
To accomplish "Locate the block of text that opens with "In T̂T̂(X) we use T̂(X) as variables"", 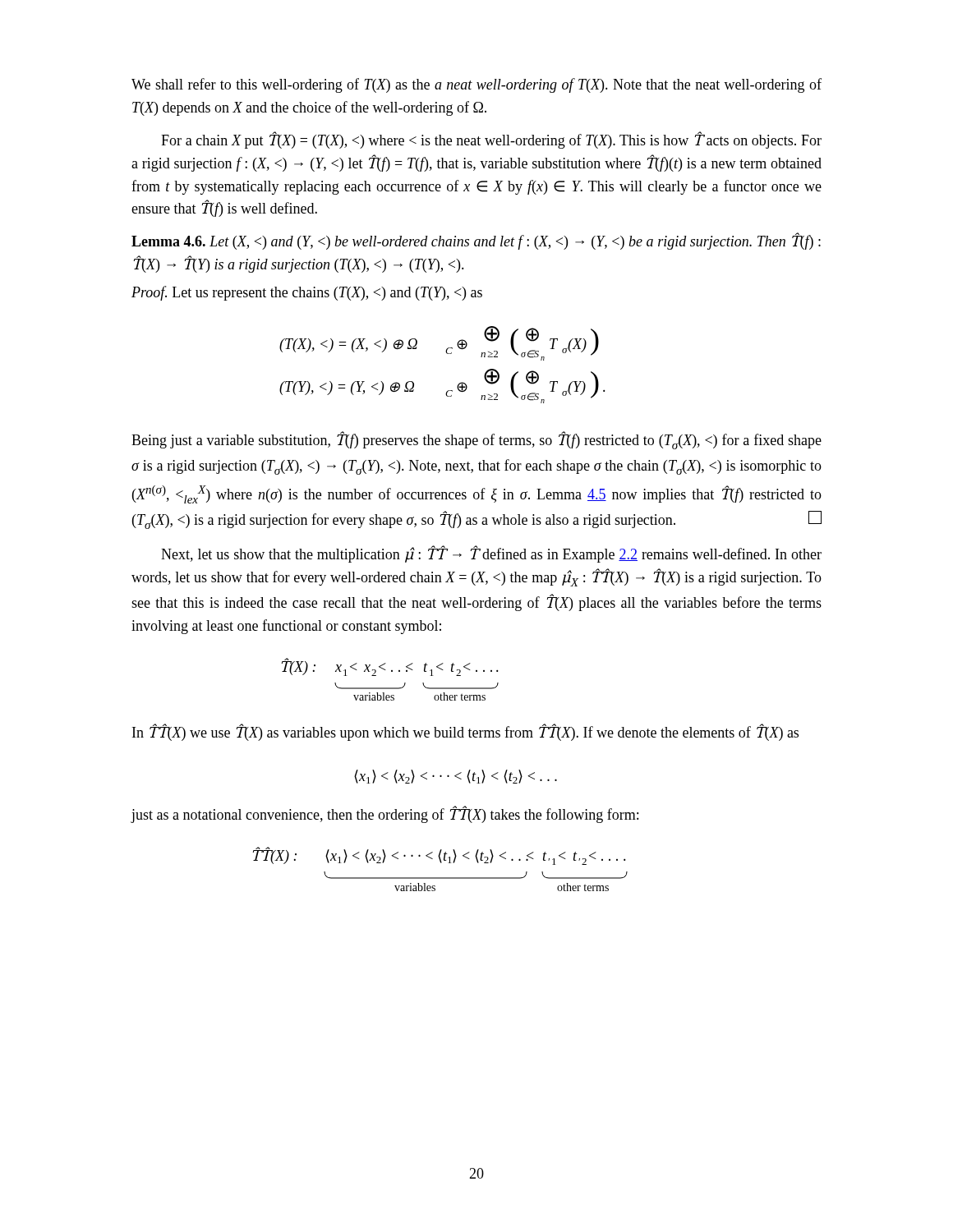I will (476, 733).
